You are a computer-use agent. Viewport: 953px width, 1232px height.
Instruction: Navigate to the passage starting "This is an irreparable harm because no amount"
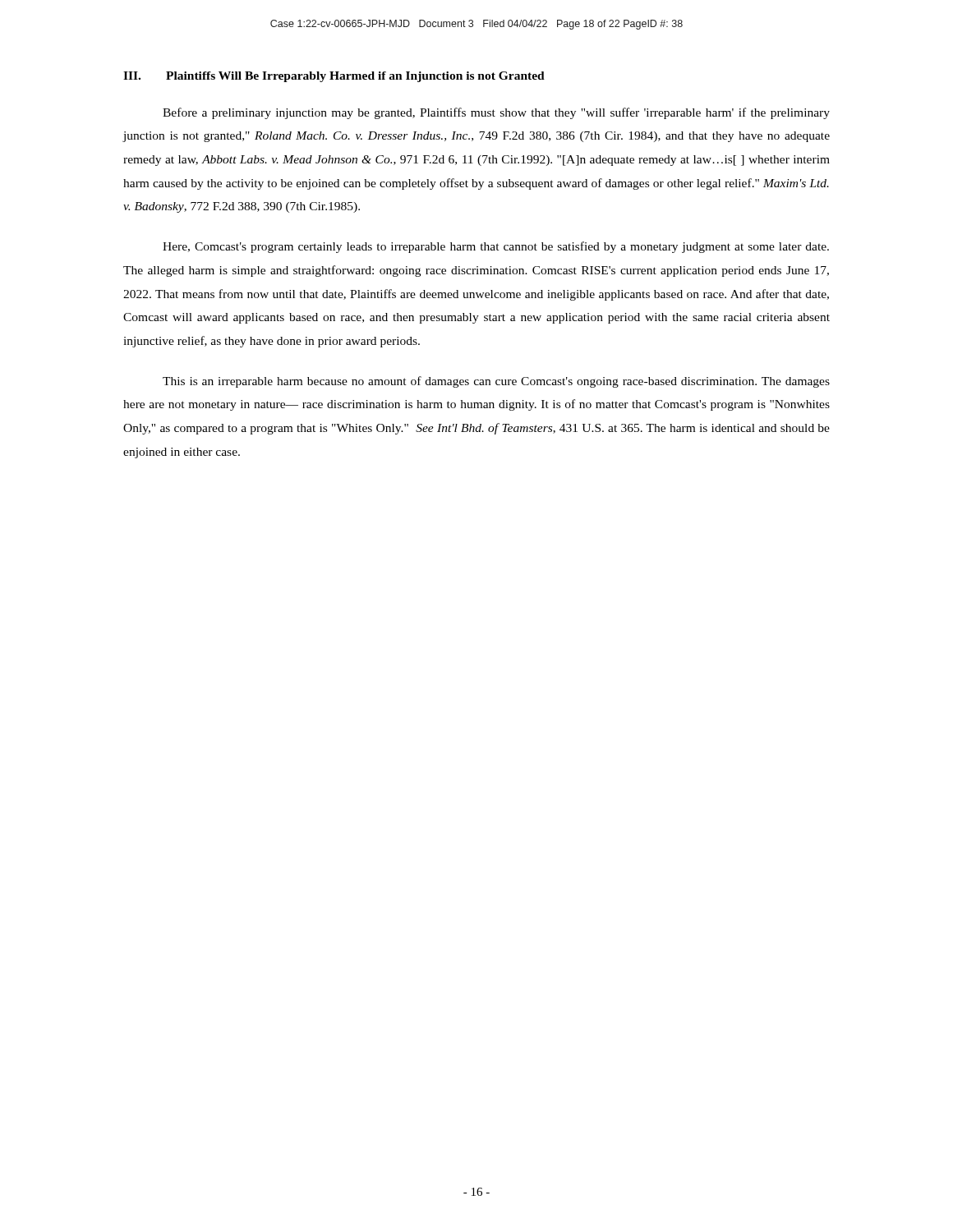click(x=476, y=416)
